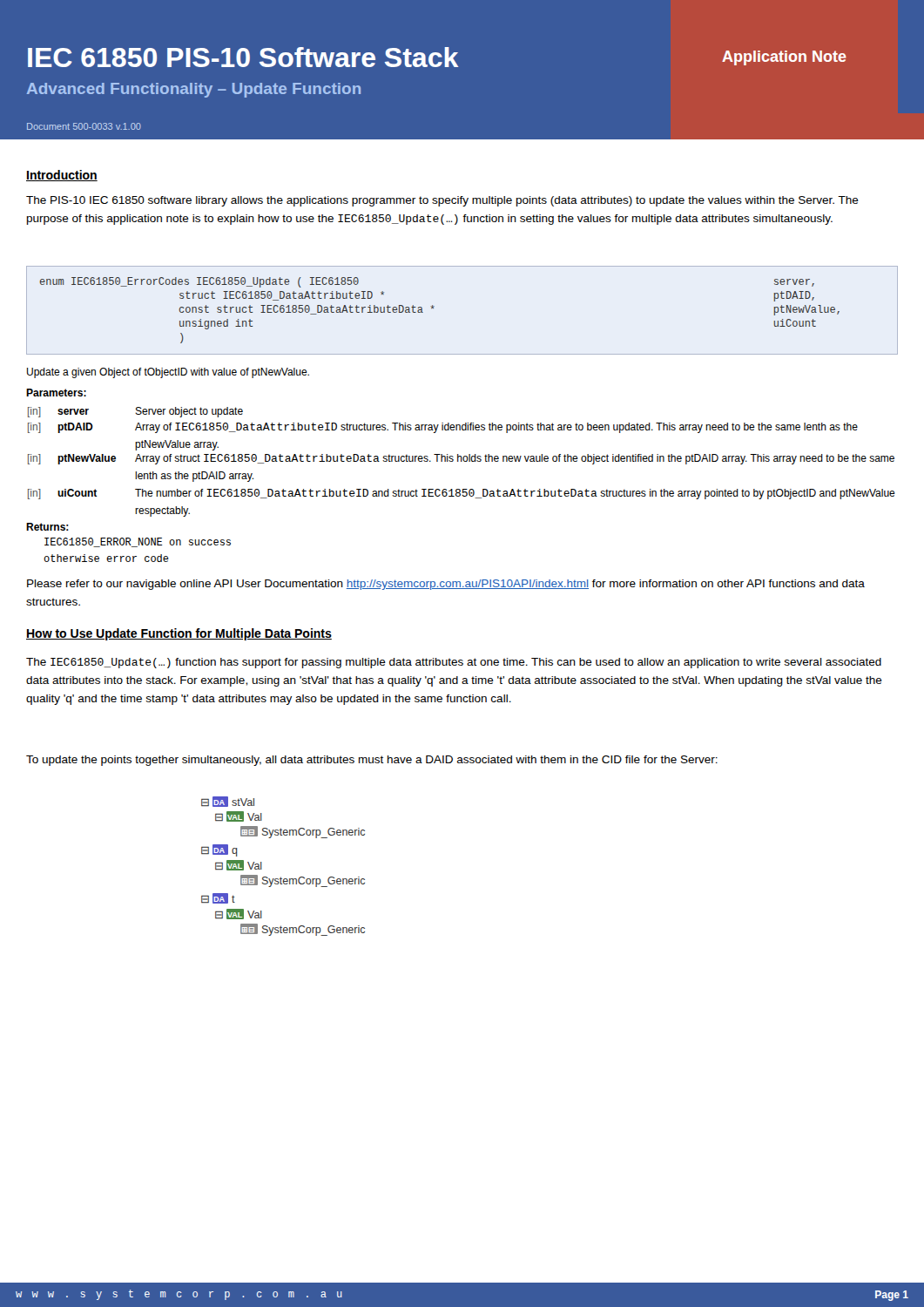924x1307 pixels.
Task: Select the text starting "[in] server Server"
Action: pos(462,411)
